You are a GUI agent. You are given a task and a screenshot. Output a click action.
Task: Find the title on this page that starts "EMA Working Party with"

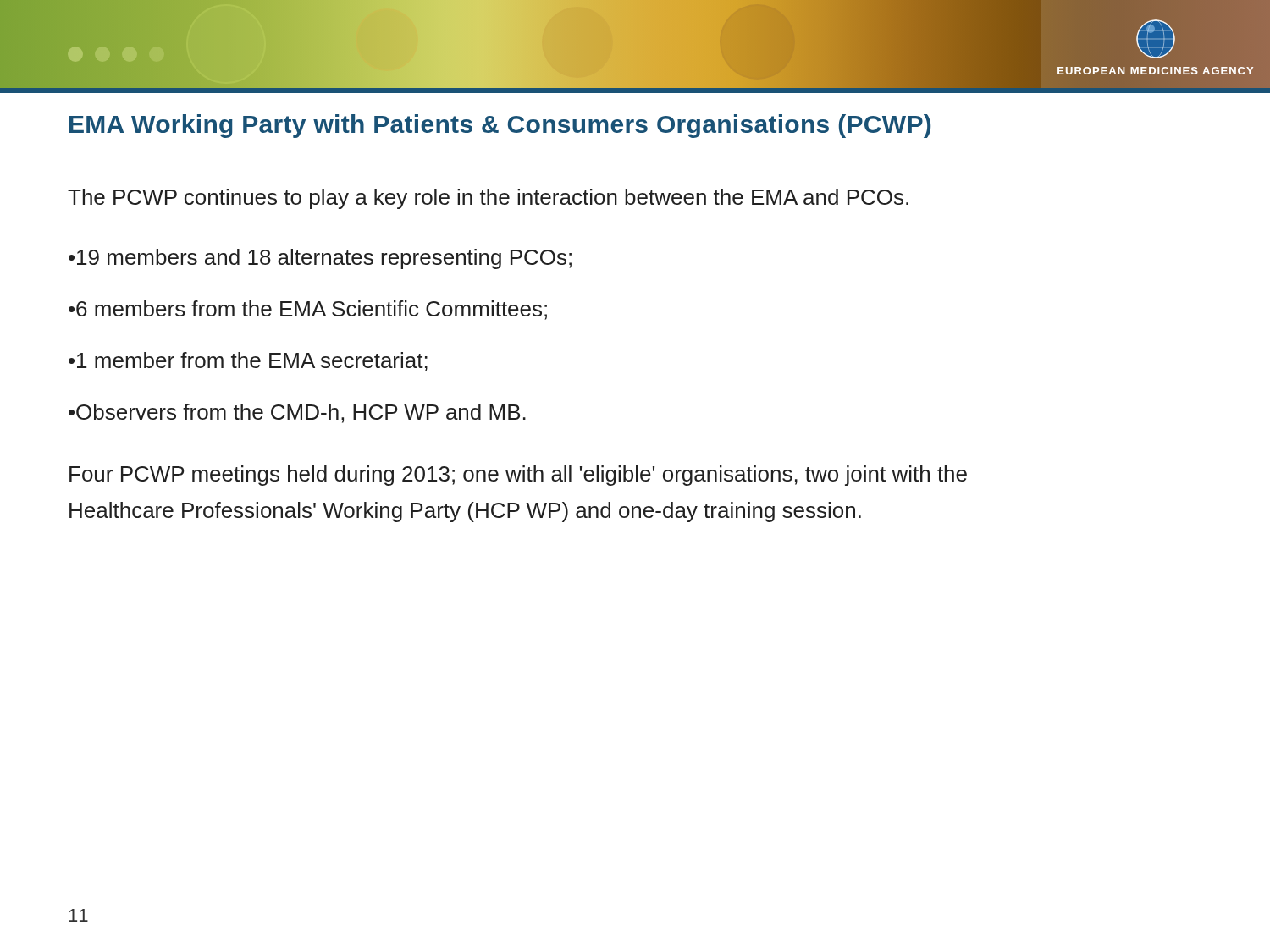click(500, 124)
